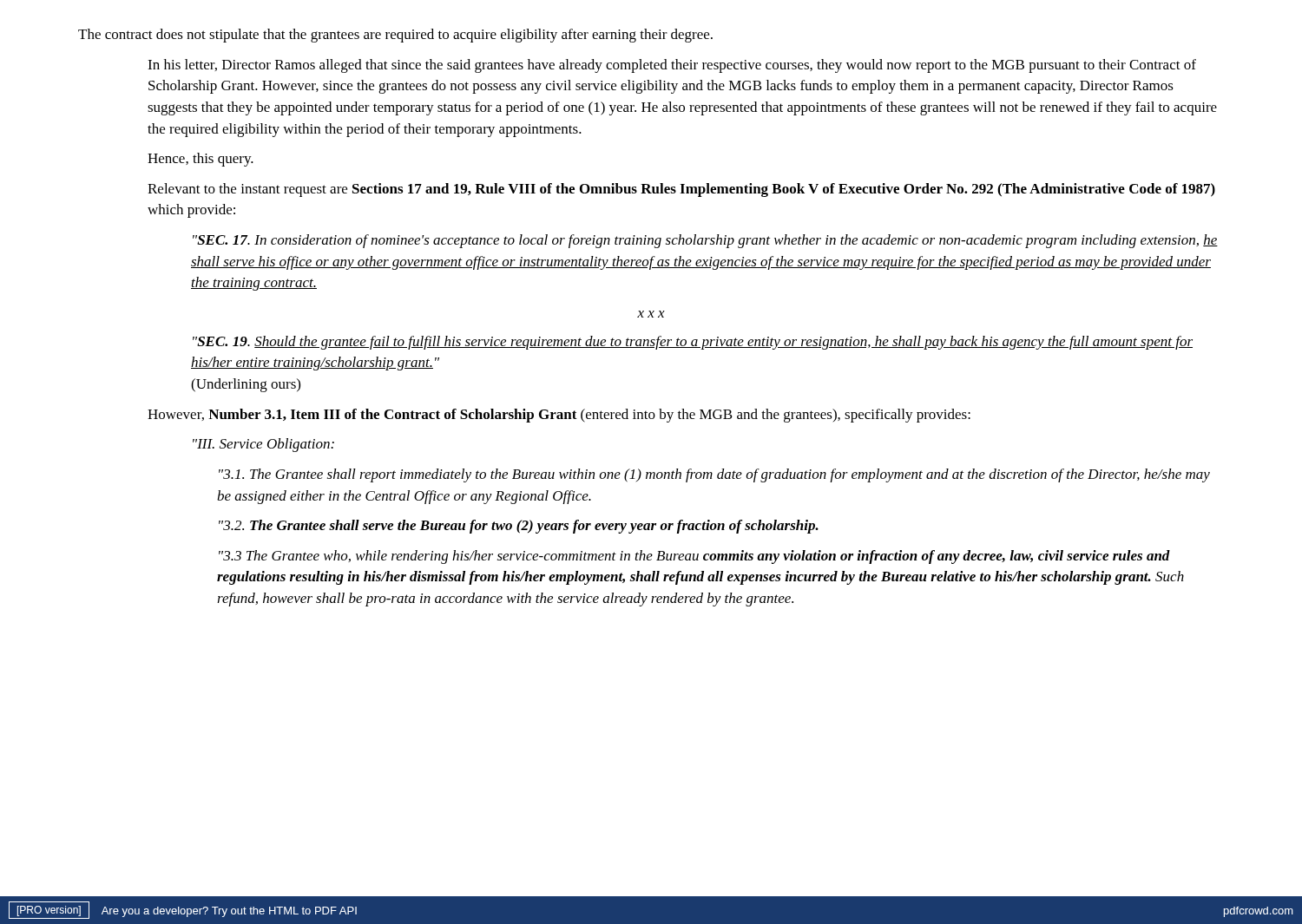This screenshot has width=1302, height=924.
Task: Where is the passage that starts ""SEC. 19. Should the grantee fail"?
Action: 693,343
